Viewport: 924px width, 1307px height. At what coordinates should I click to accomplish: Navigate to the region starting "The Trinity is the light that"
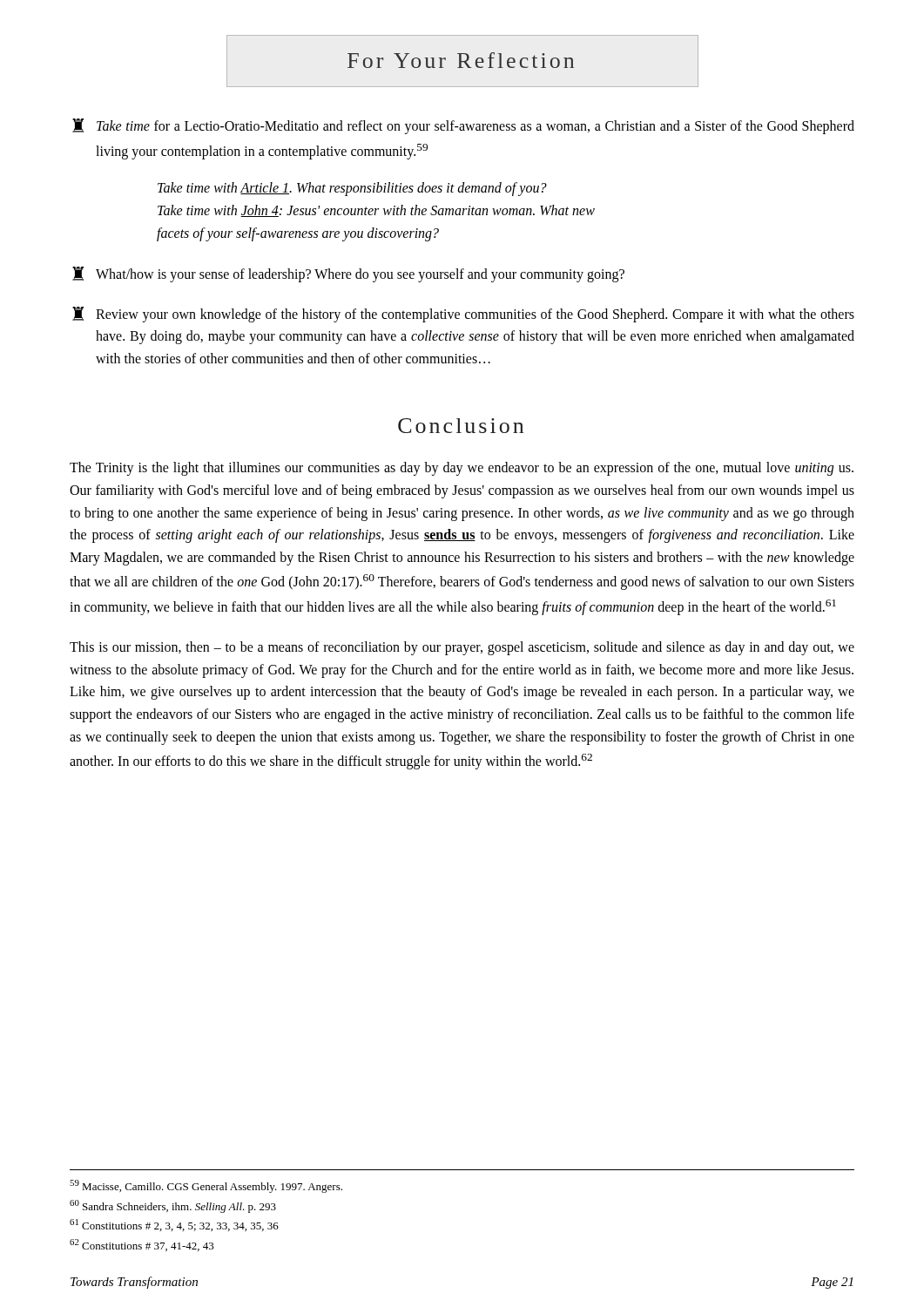click(462, 538)
